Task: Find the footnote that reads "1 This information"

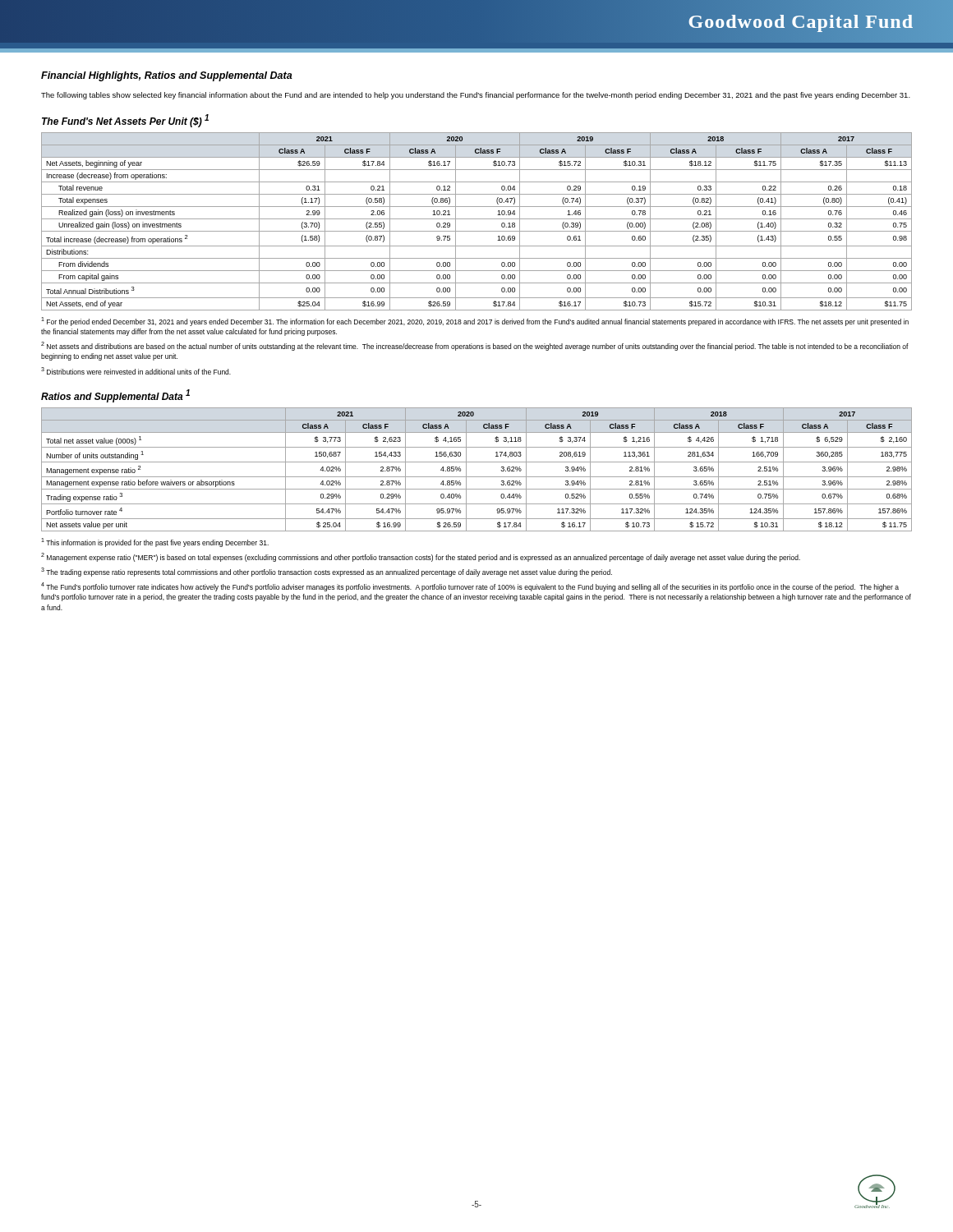Action: pyautogui.click(x=155, y=542)
